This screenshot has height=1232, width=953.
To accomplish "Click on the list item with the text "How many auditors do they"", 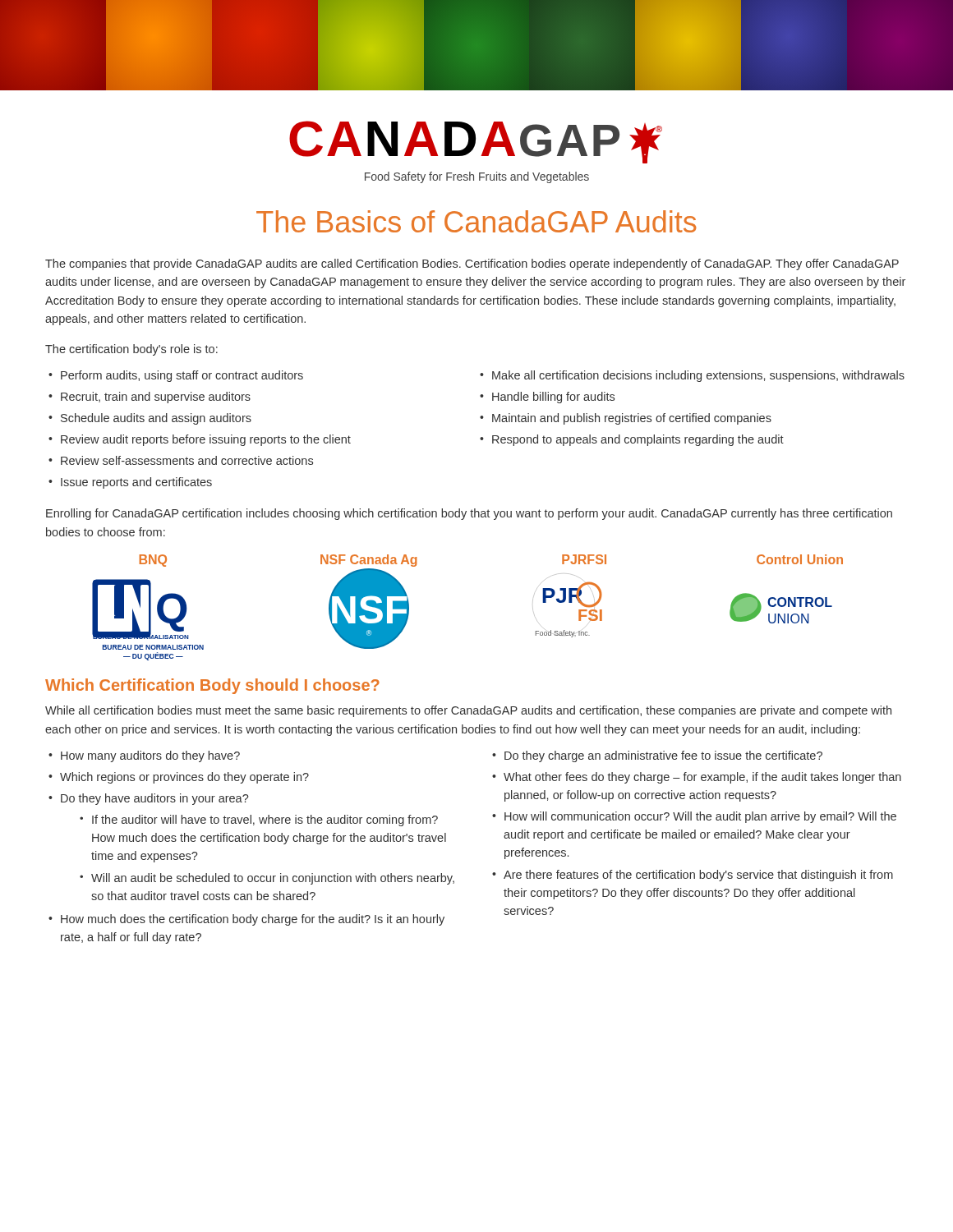I will tap(150, 756).
